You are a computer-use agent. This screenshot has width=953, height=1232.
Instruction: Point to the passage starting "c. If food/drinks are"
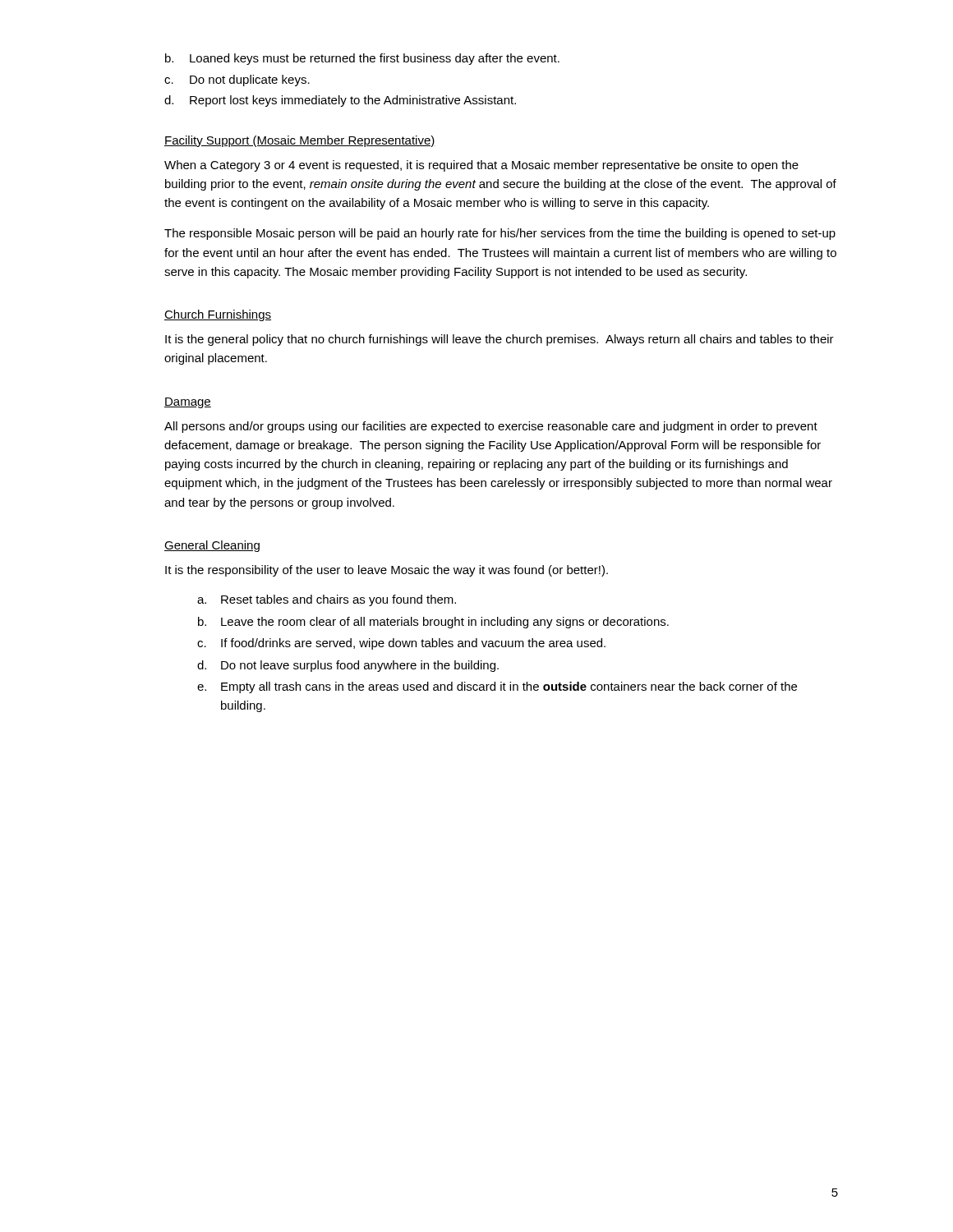click(402, 643)
